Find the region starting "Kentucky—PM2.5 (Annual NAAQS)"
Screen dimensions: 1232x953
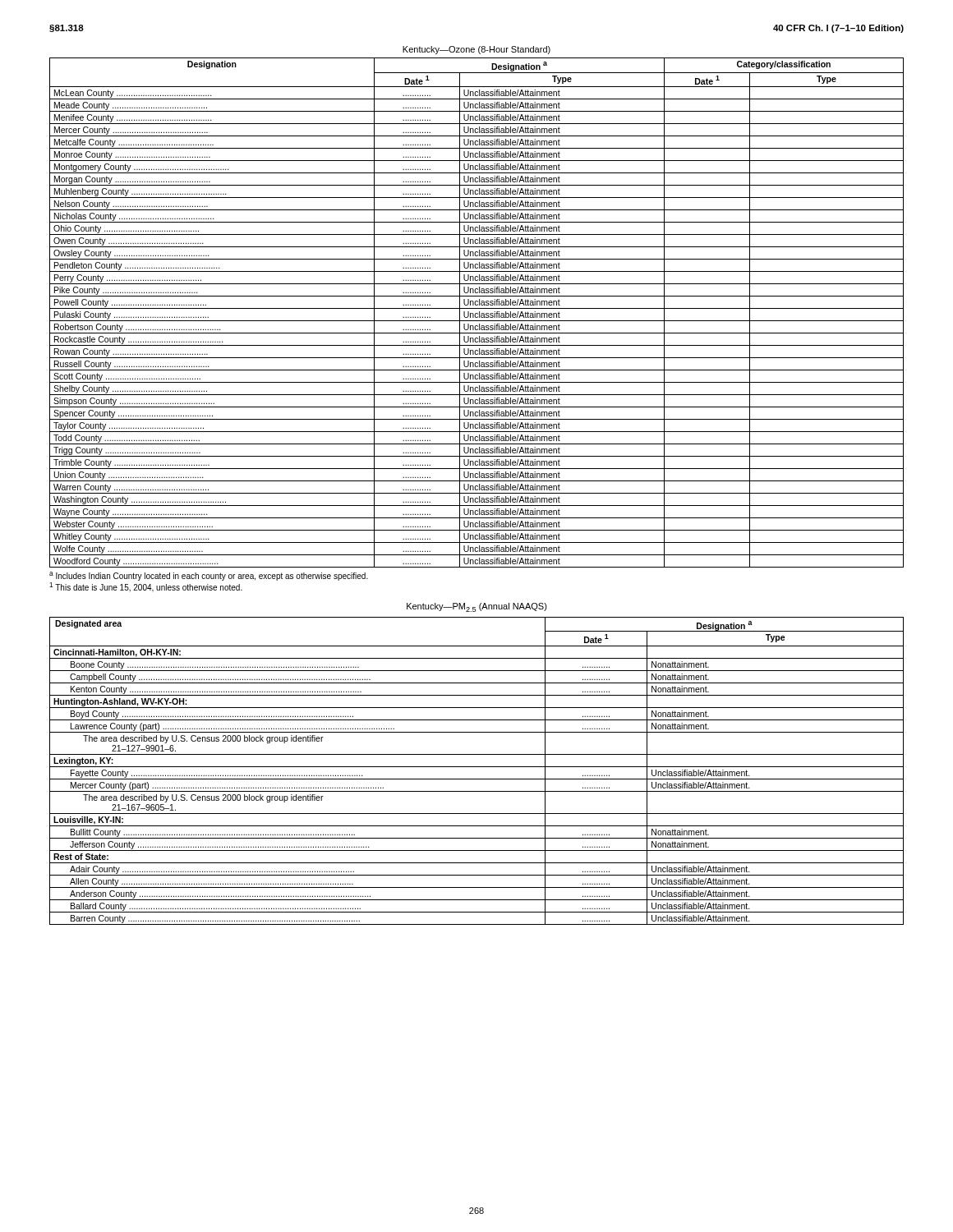pyautogui.click(x=476, y=607)
